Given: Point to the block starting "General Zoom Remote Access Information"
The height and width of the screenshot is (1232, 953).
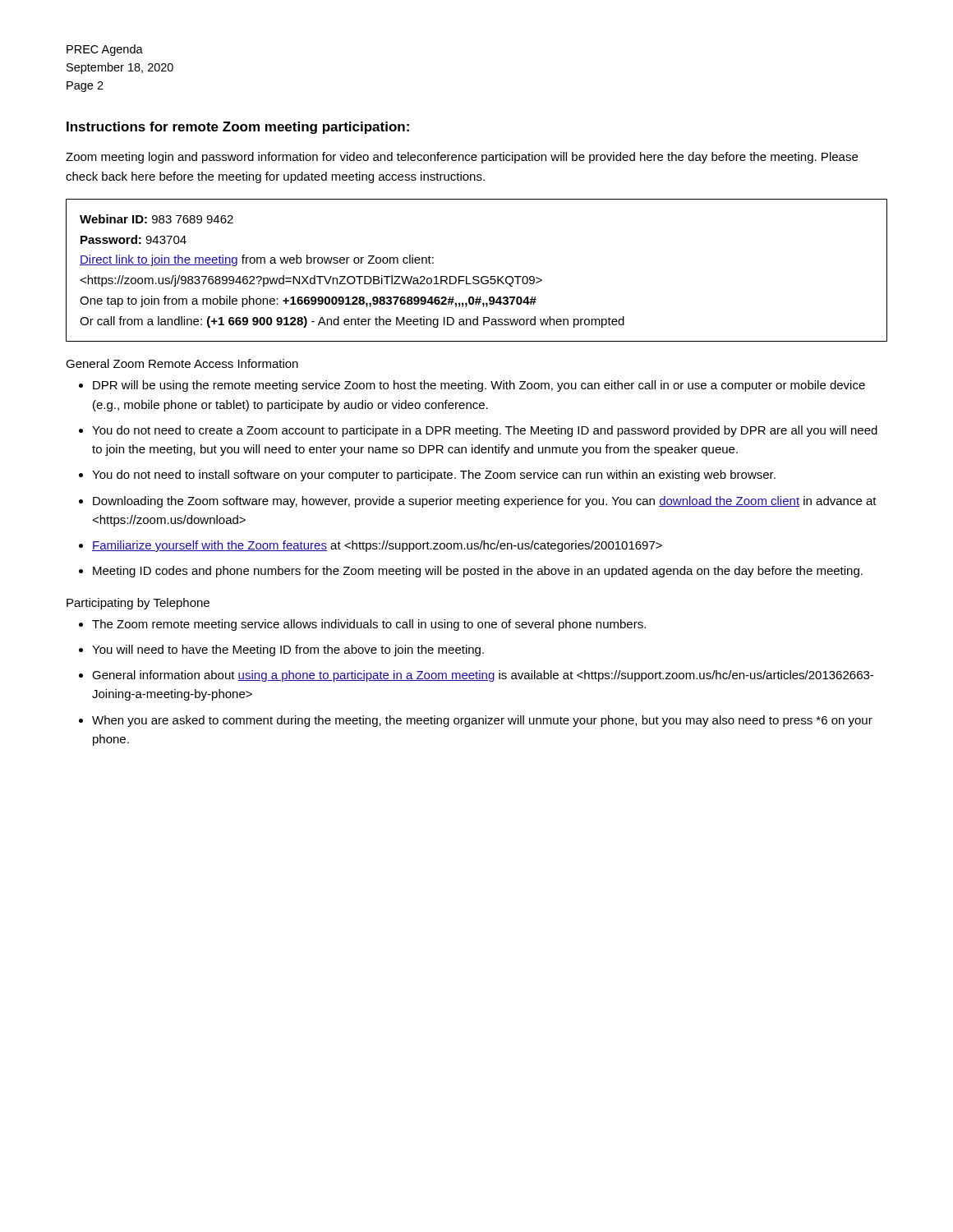Looking at the screenshot, I should (x=182, y=364).
